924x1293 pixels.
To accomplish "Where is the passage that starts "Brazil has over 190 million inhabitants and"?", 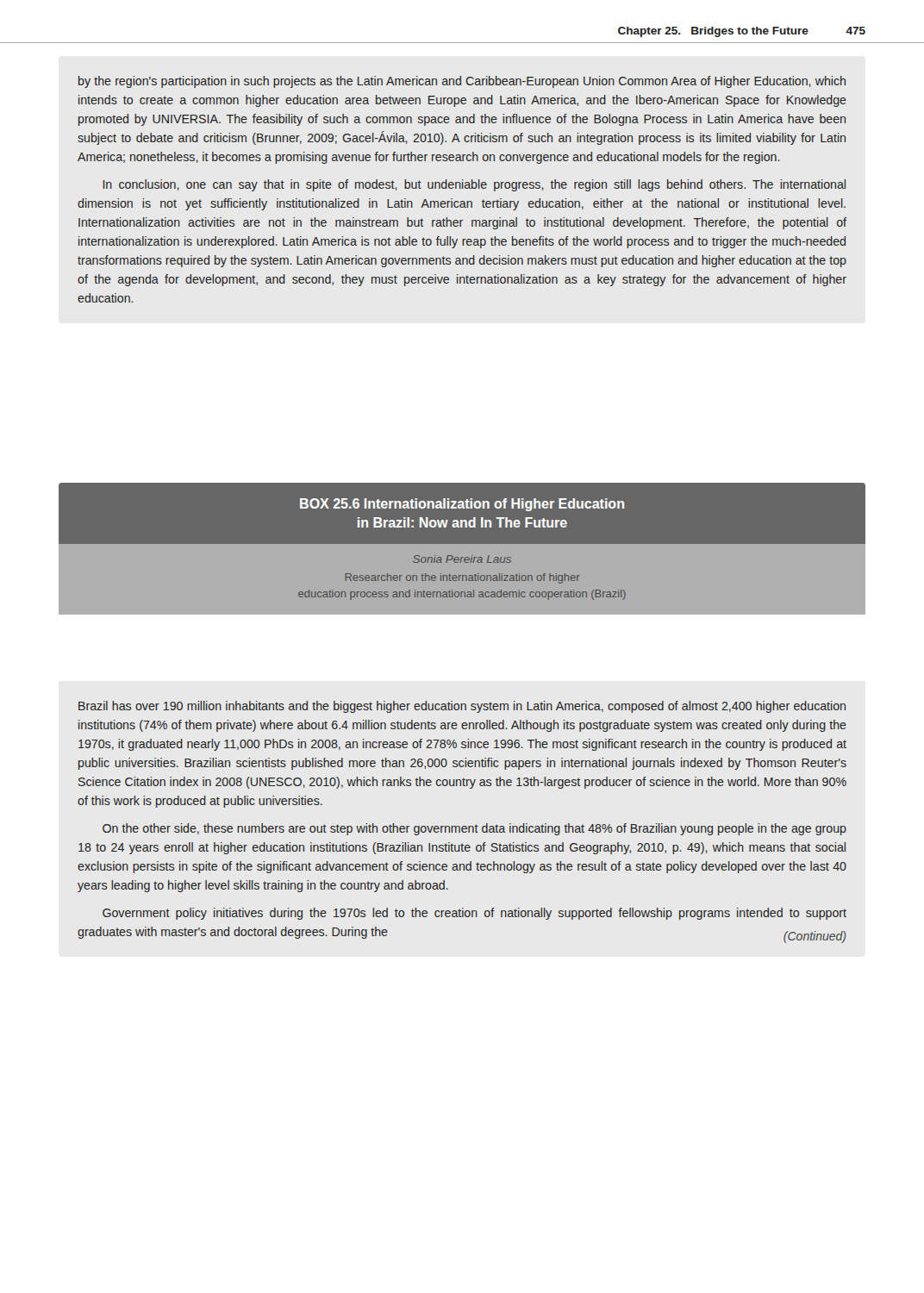I will 462,820.
